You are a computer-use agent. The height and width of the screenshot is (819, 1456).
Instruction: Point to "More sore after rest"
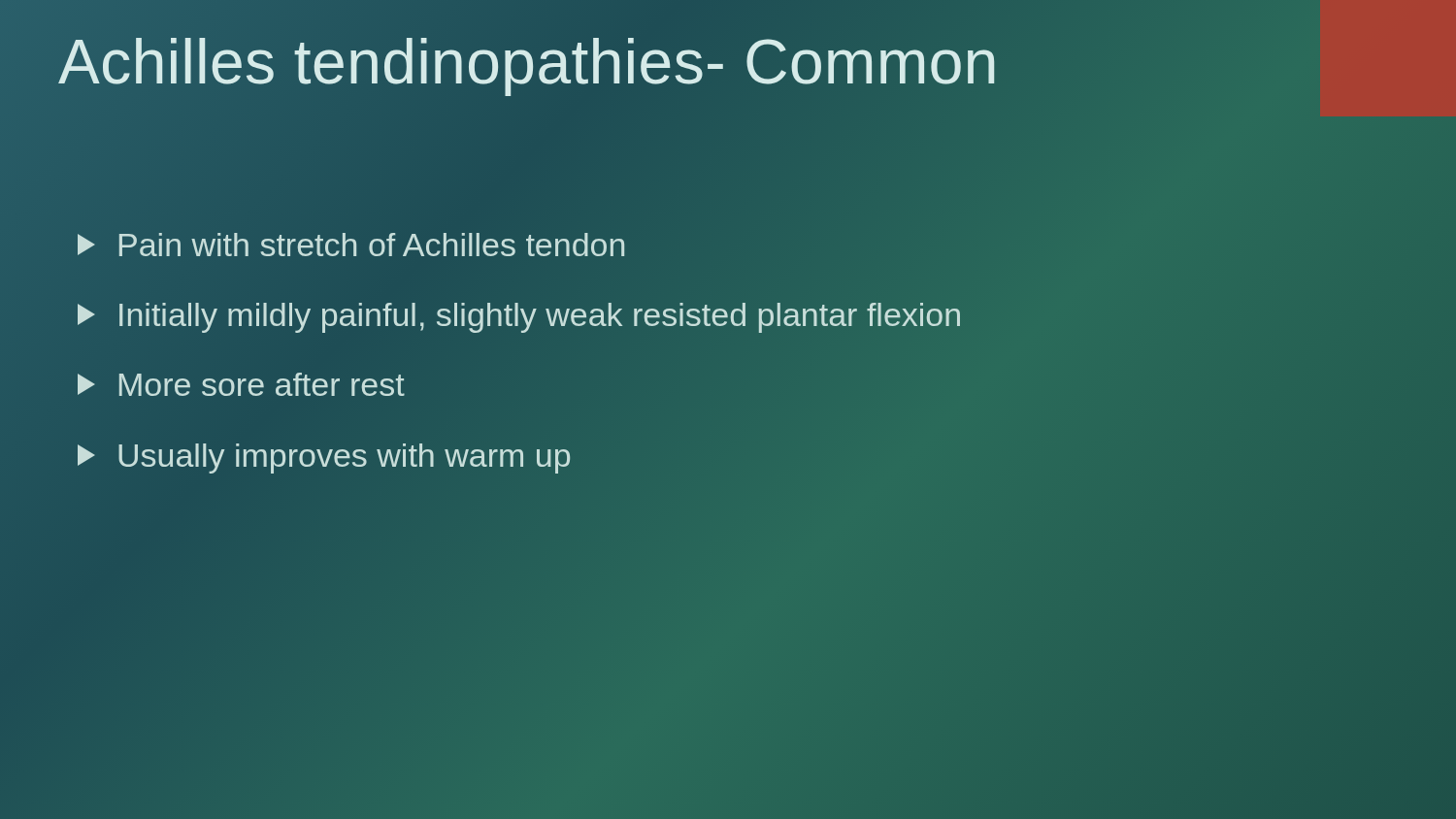pyautogui.click(x=241, y=385)
